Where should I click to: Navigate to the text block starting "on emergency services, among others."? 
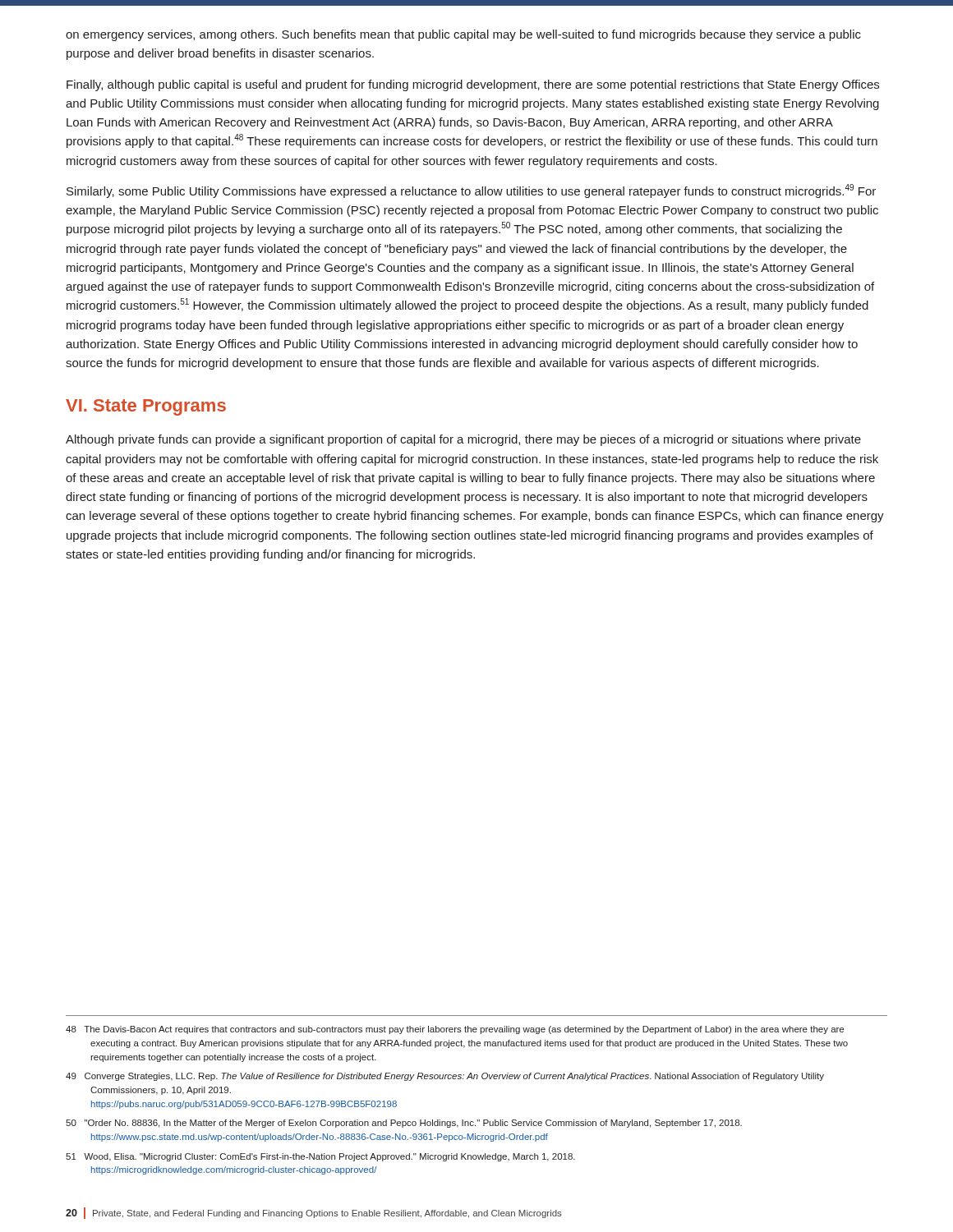click(x=476, y=44)
